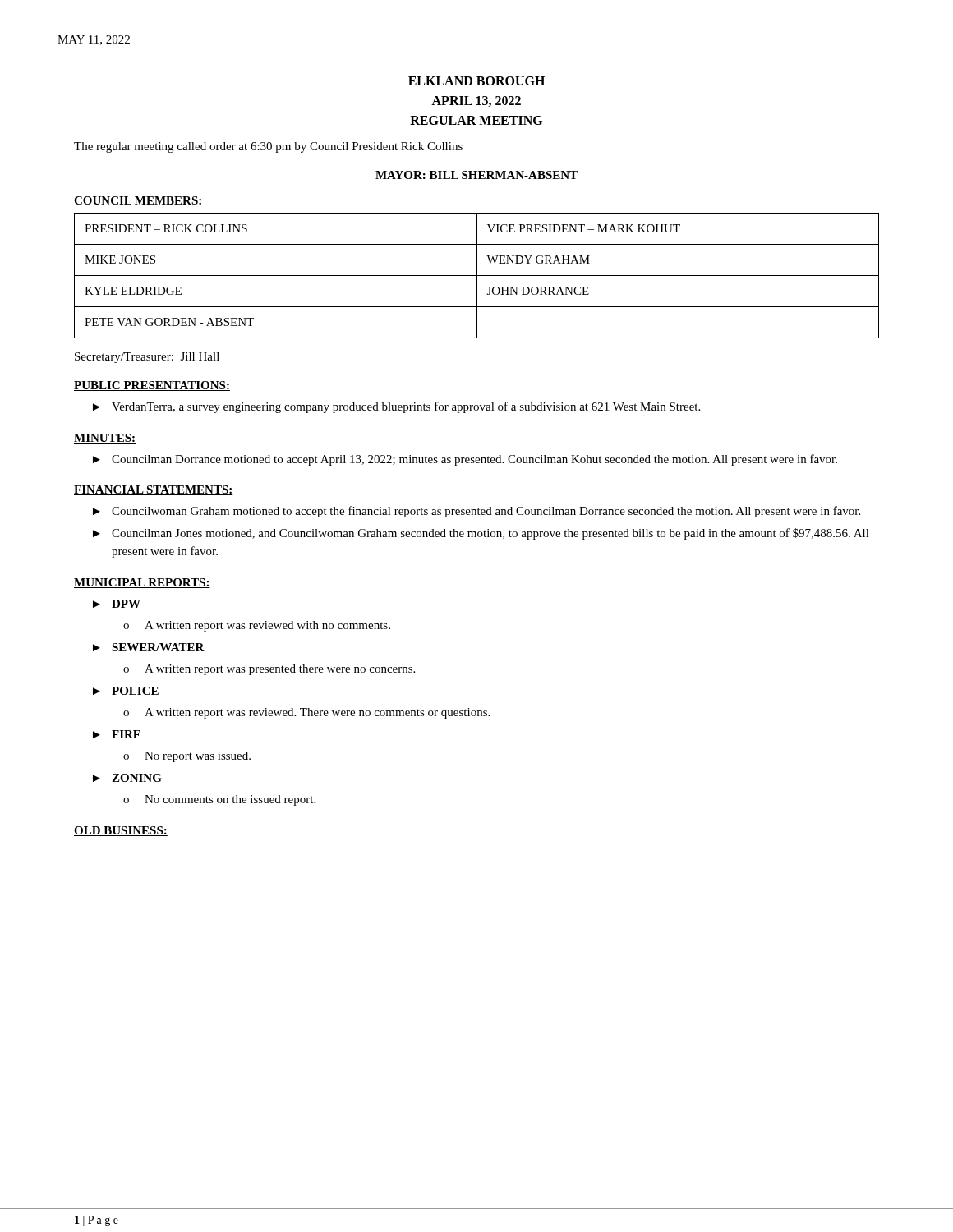Find the section header containing "PUBLIC PRESENTATIONS:"
Image resolution: width=953 pixels, height=1232 pixels.
click(x=152, y=385)
